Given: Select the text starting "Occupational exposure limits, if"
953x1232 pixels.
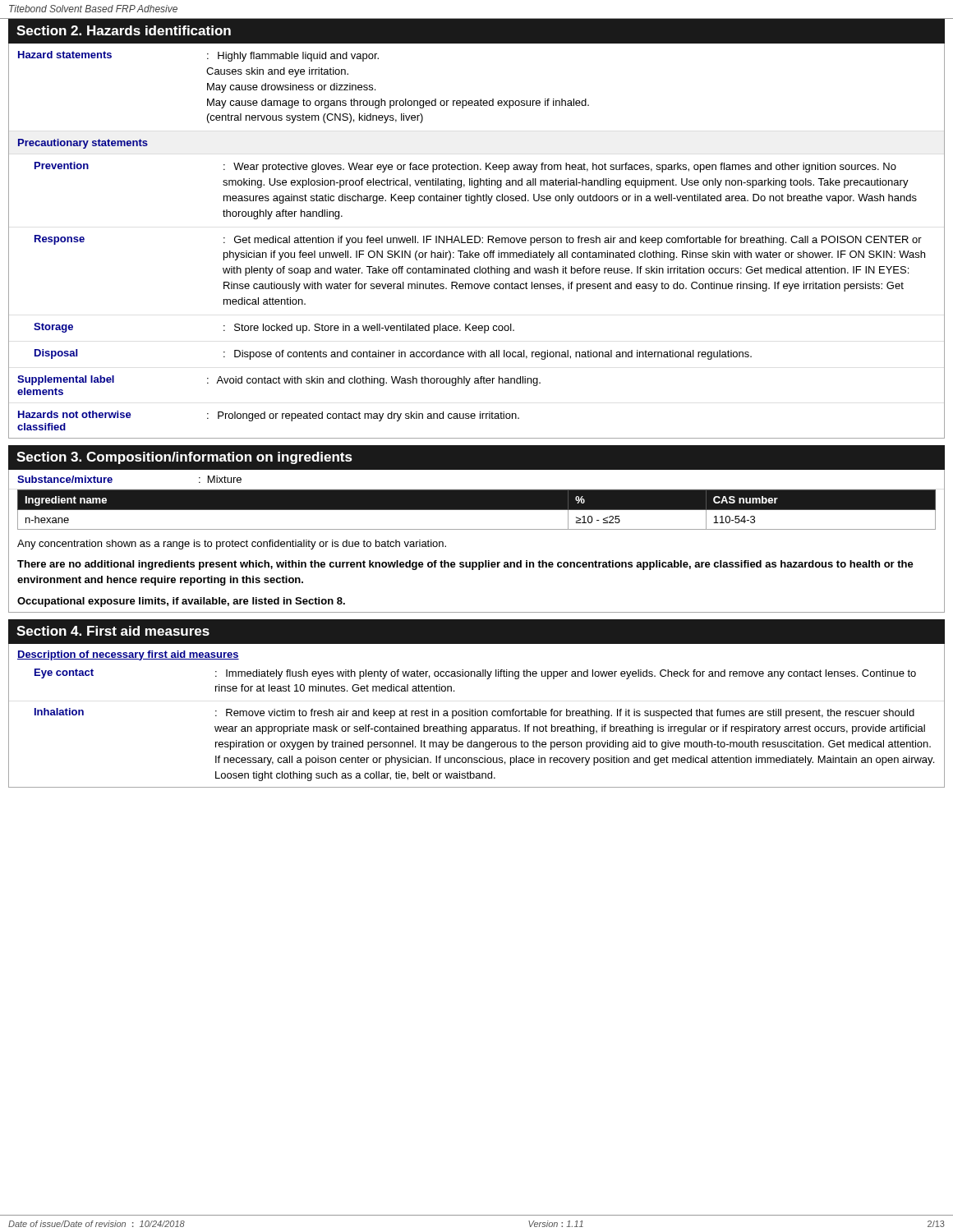Looking at the screenshot, I should click(x=181, y=600).
